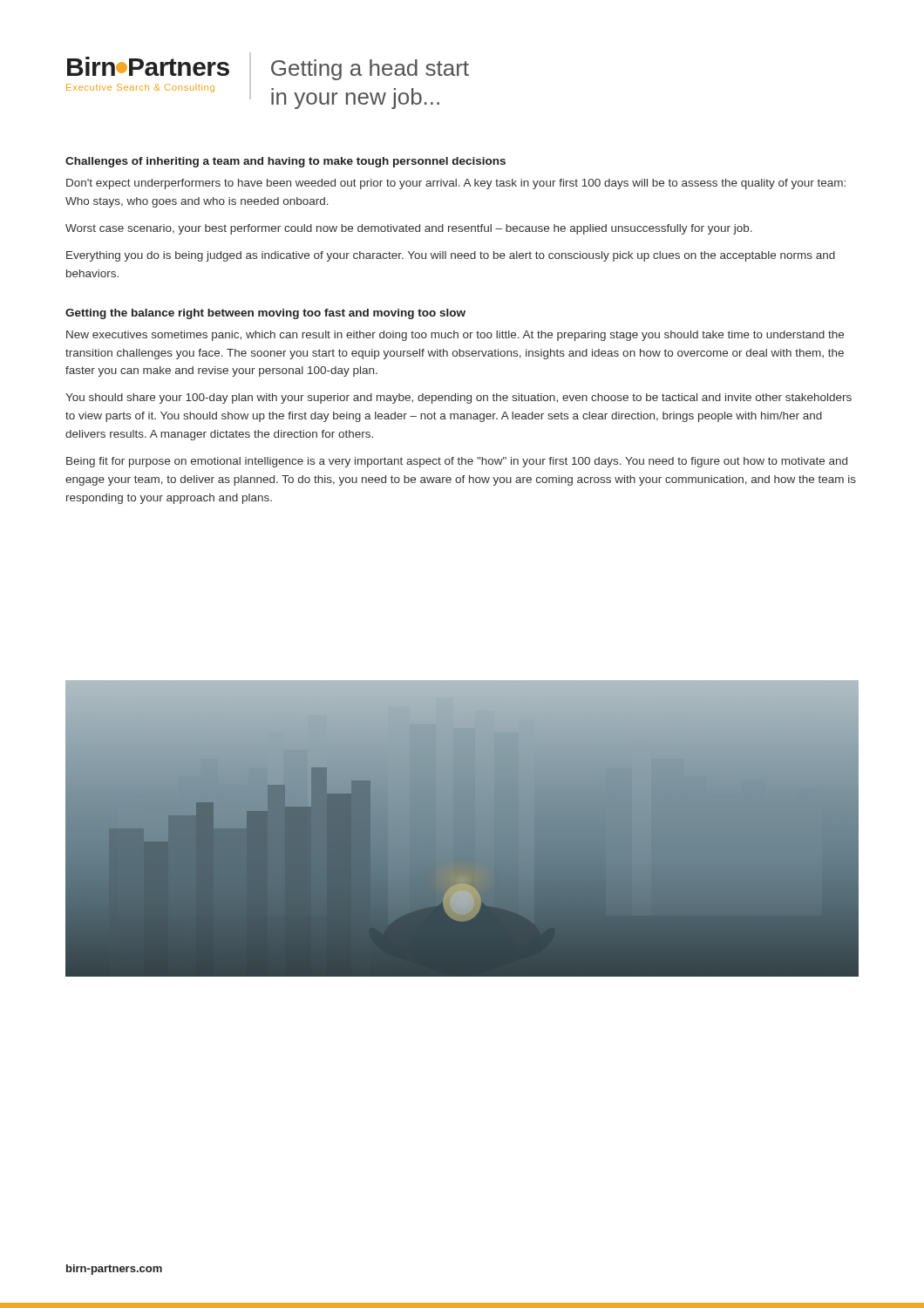The image size is (924, 1308).
Task: Click on the section header that reads "Getting the balance right between moving too"
Action: [x=265, y=312]
